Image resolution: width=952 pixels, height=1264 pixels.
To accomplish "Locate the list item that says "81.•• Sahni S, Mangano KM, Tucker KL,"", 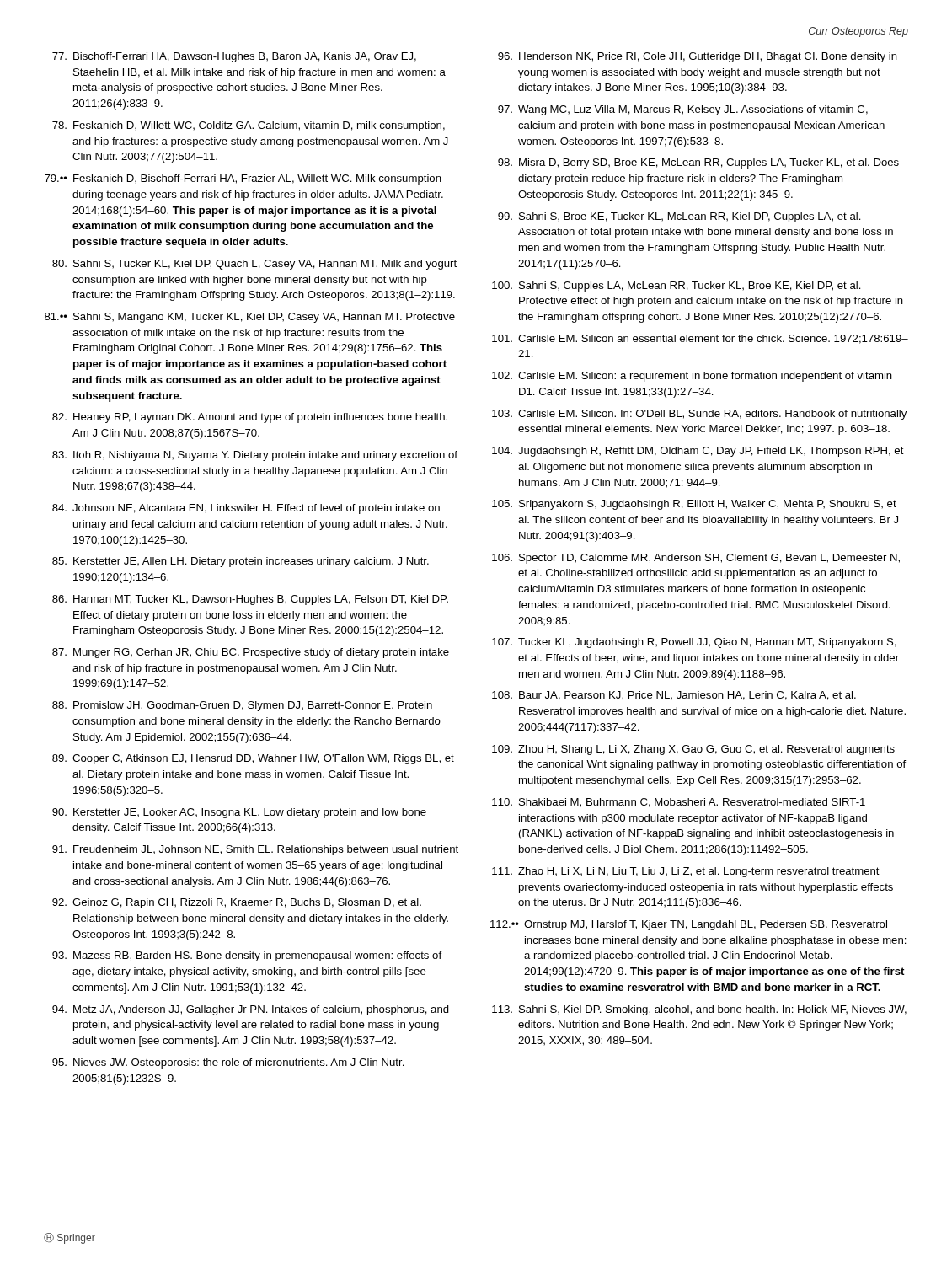I will tap(253, 357).
